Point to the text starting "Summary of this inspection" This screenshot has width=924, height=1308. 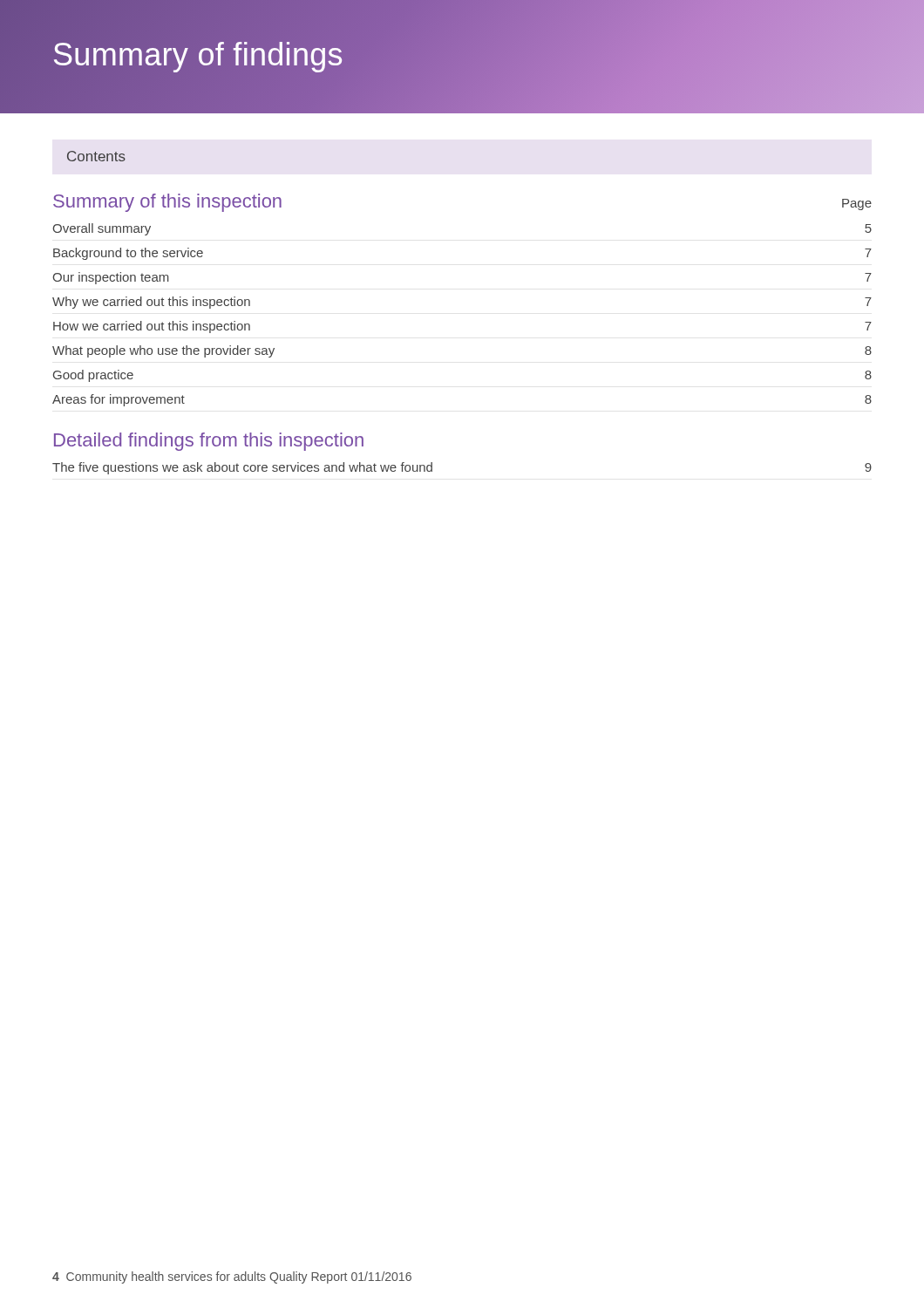pyautogui.click(x=167, y=201)
